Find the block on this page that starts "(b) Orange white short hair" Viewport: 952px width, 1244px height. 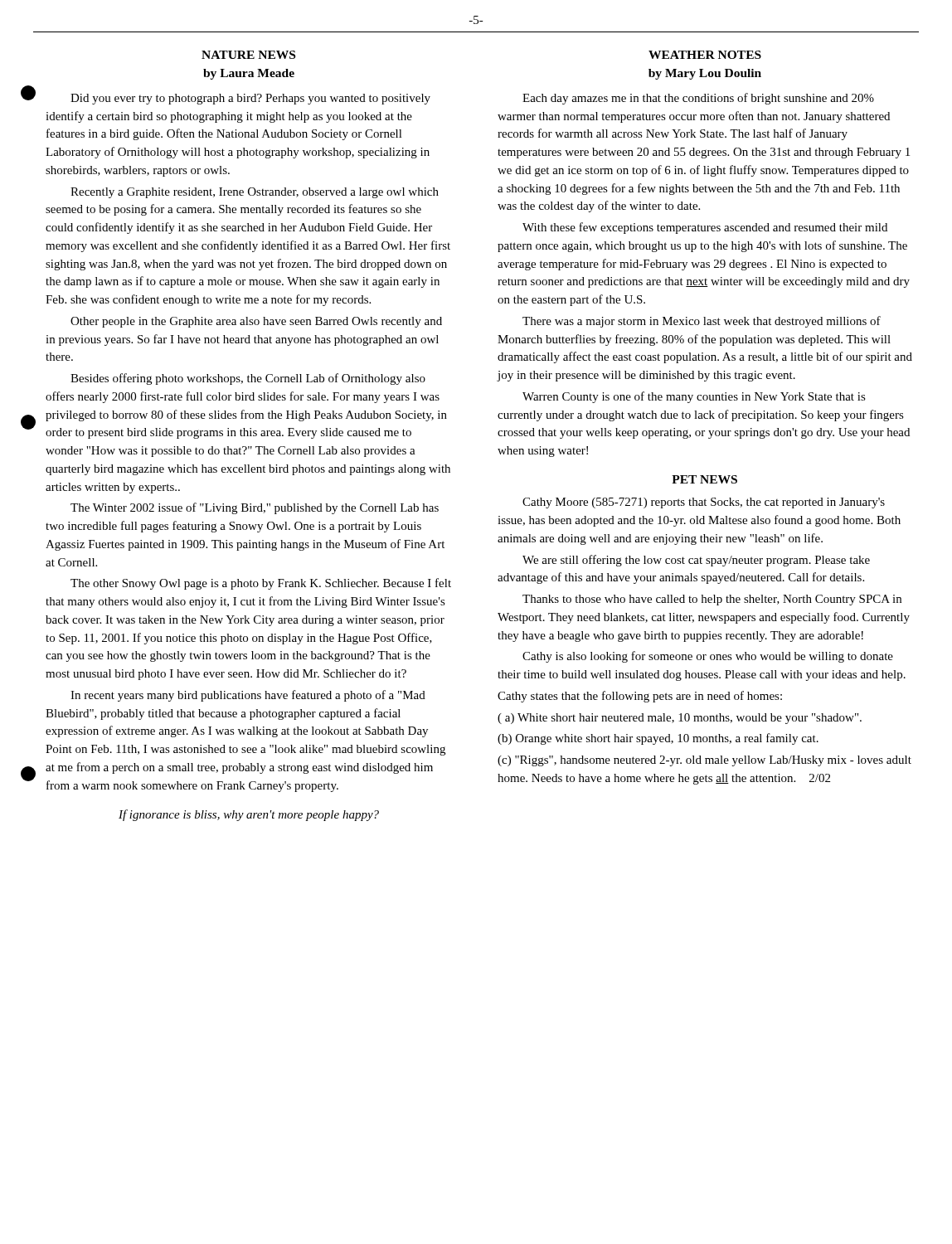pyautogui.click(x=705, y=739)
